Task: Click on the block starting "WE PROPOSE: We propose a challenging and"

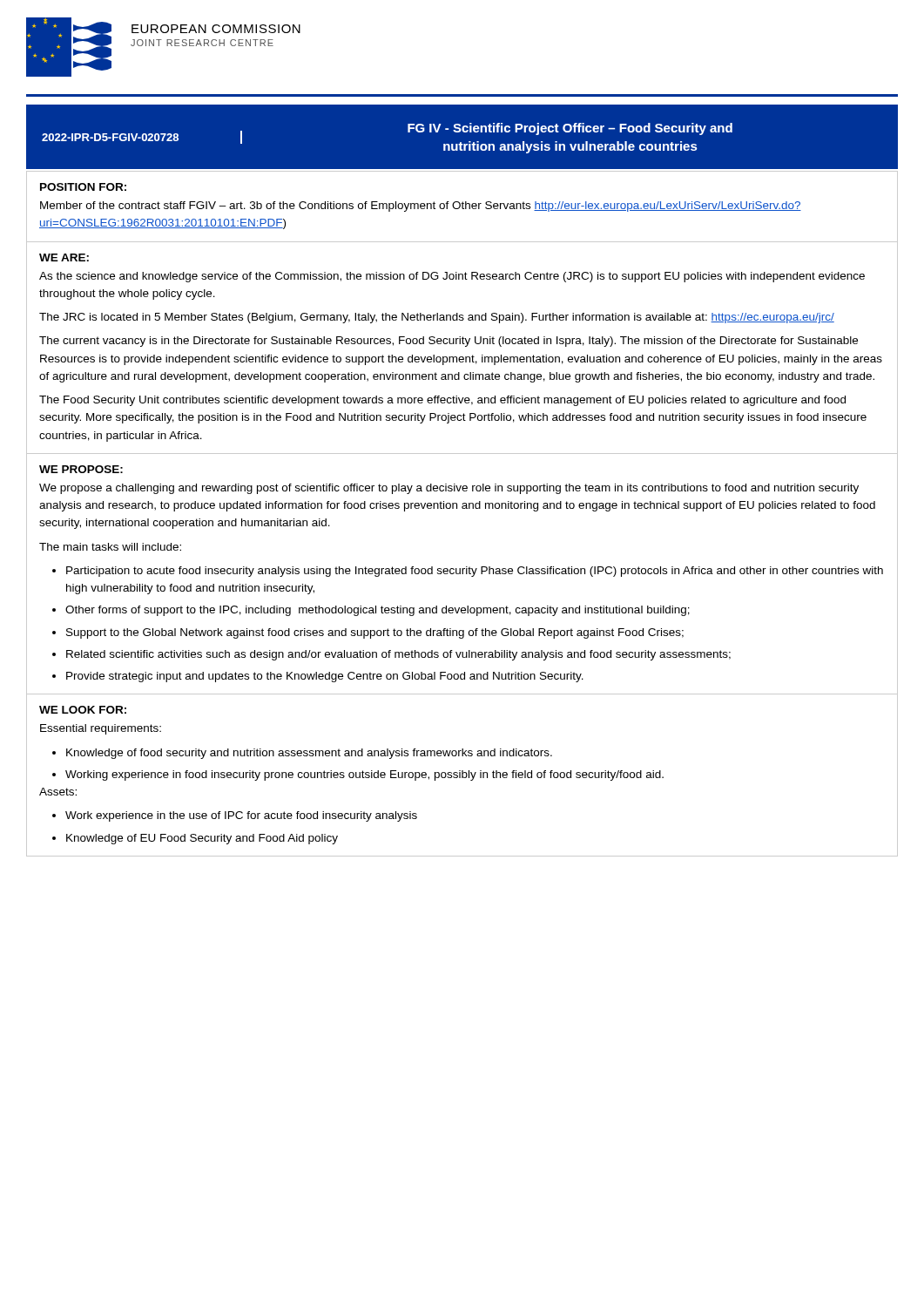Action: click(x=462, y=574)
